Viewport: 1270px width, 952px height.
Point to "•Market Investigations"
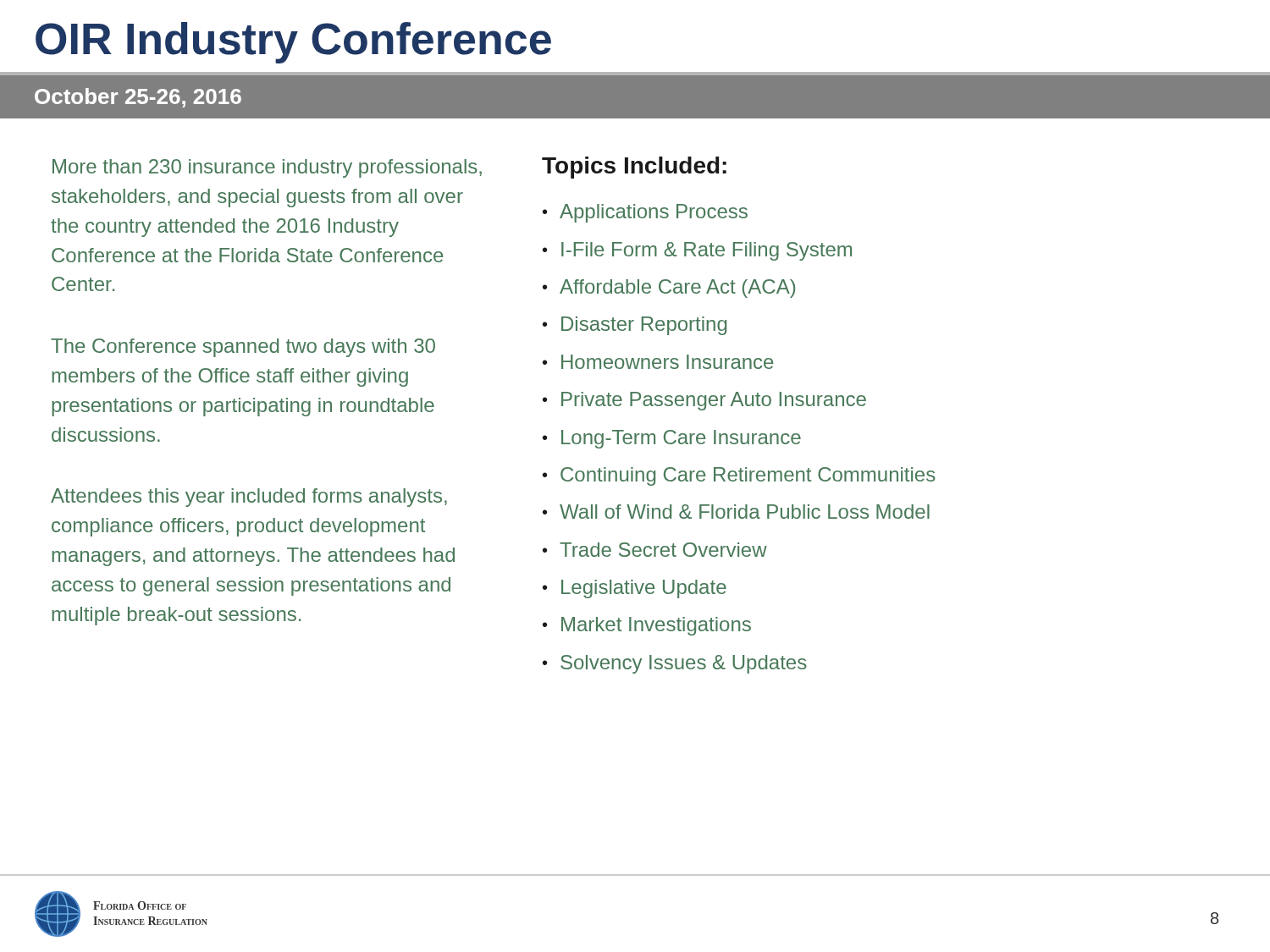tap(647, 625)
